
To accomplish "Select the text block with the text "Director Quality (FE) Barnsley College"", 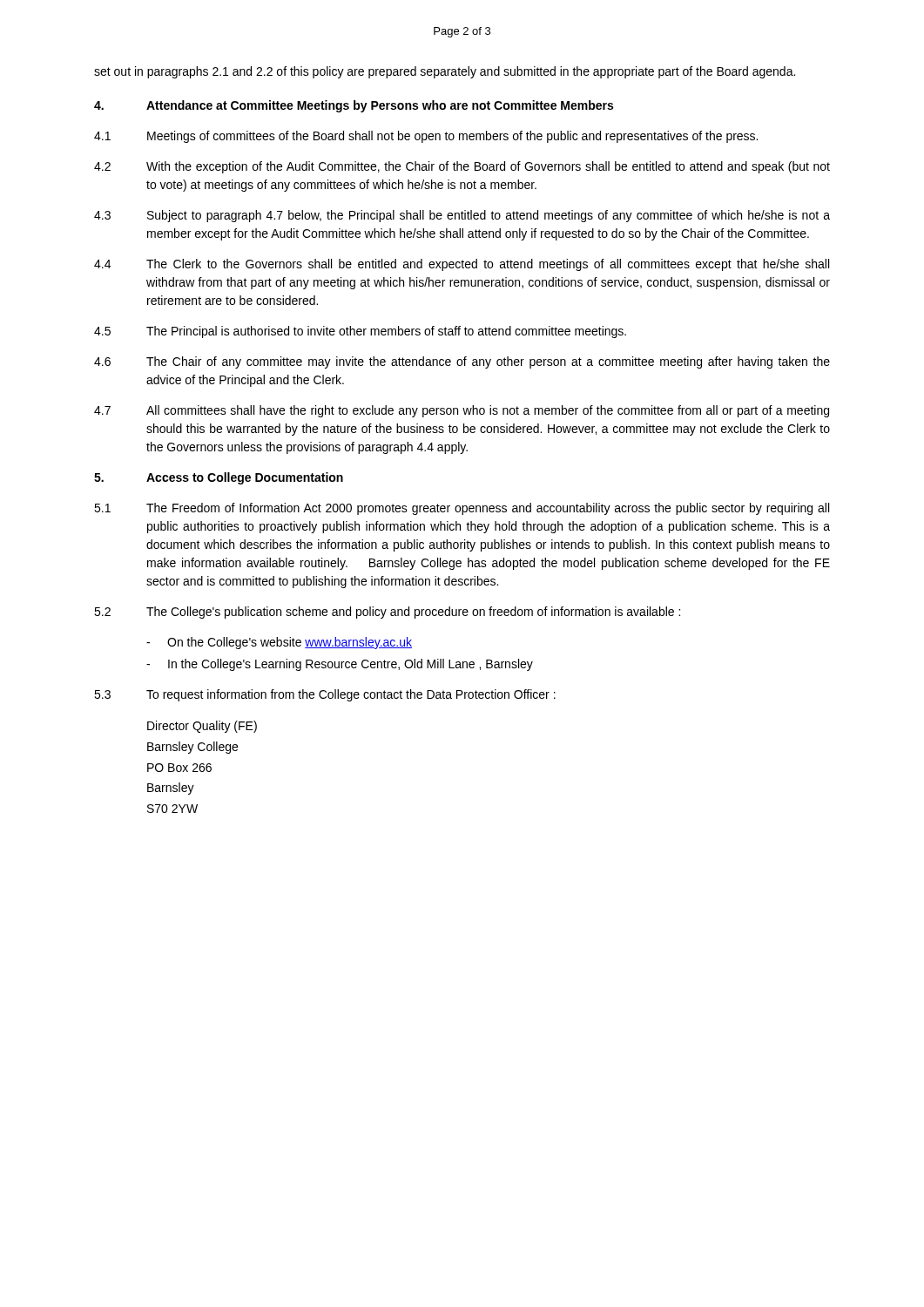I will tap(202, 767).
